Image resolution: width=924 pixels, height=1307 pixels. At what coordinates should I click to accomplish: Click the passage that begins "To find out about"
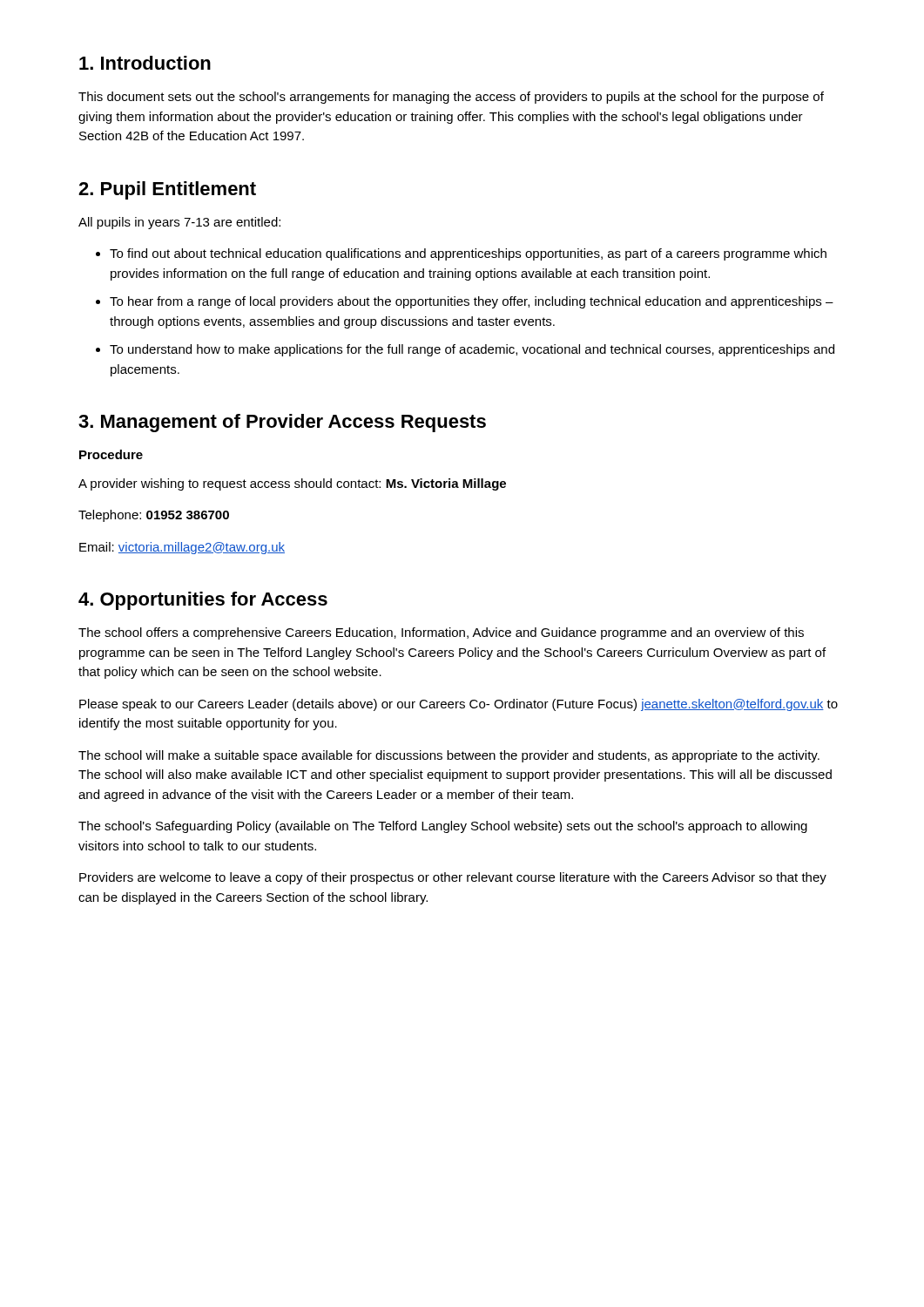(468, 263)
